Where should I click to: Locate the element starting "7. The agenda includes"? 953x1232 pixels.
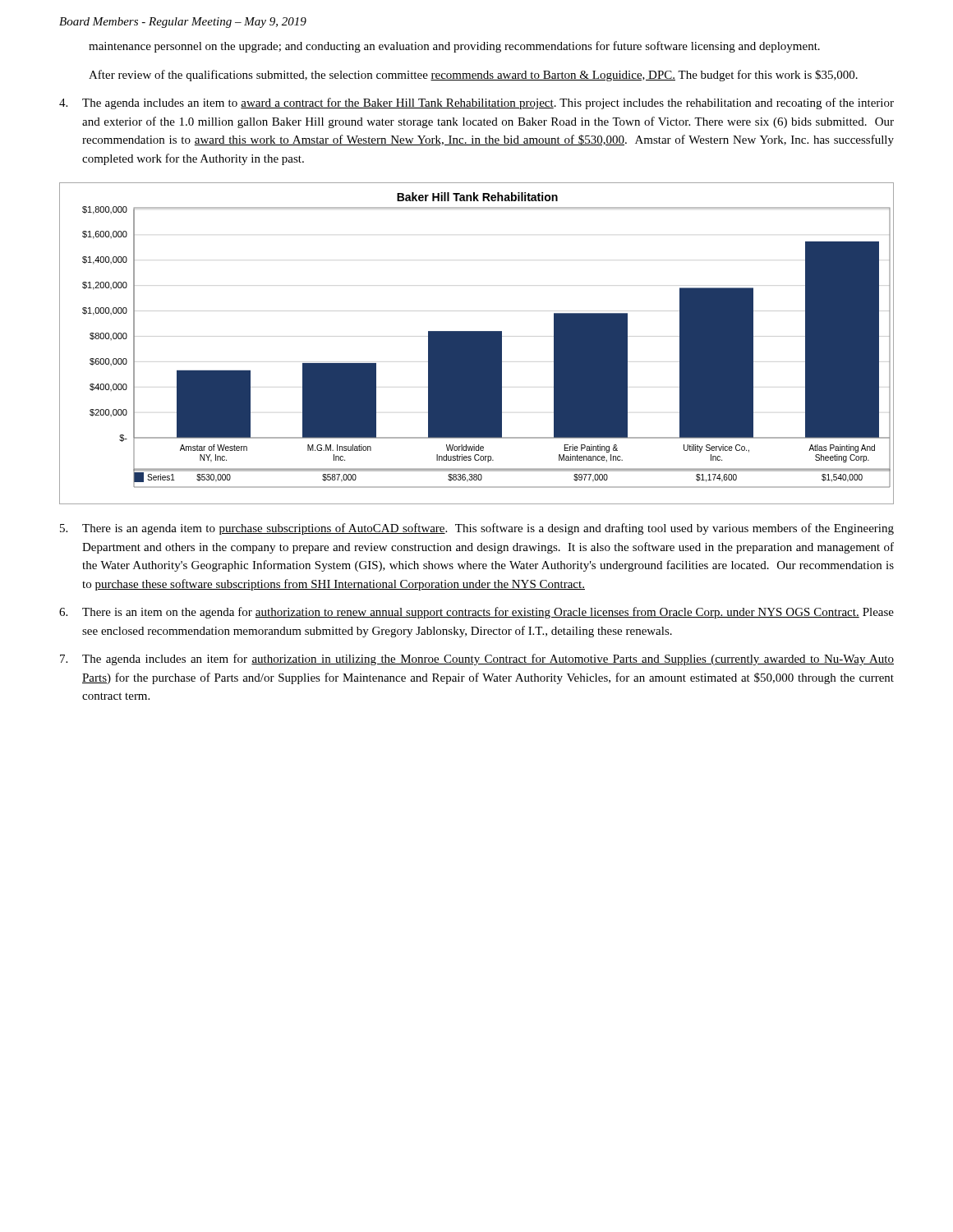(476, 677)
